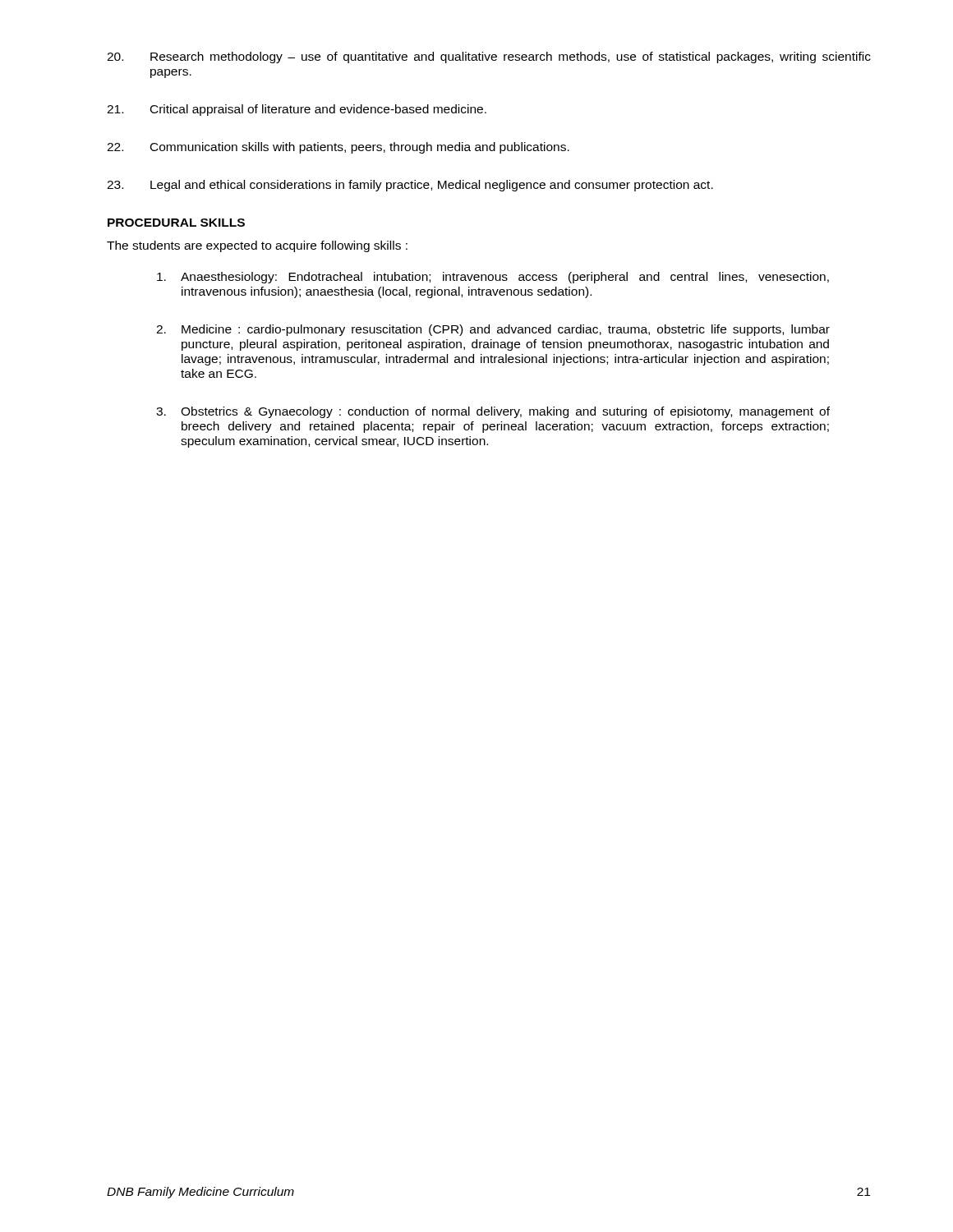
Task: Where is the passage that starts "20. Research methodology – use"?
Action: pos(489,64)
